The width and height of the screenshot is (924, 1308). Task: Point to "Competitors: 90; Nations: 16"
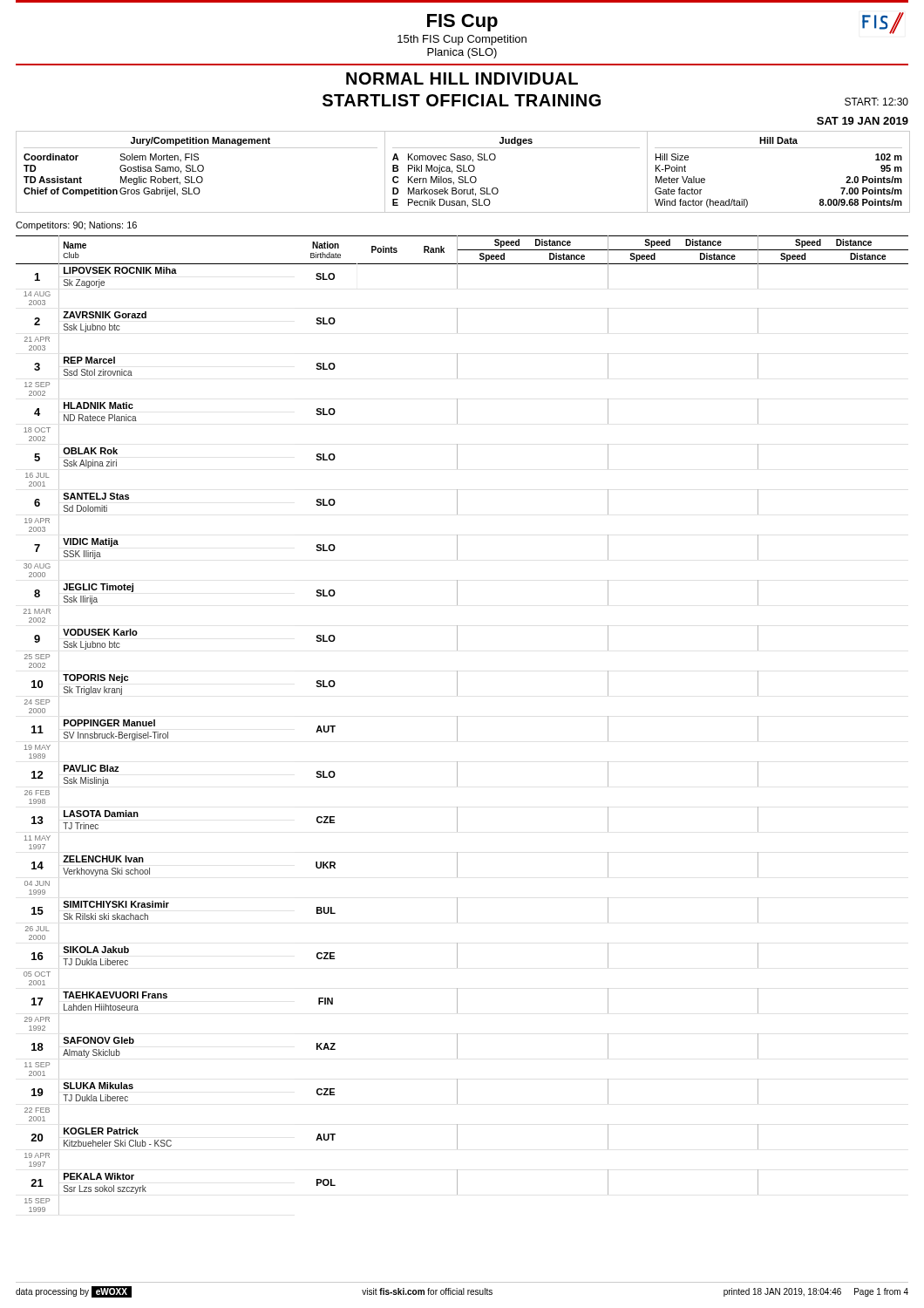(76, 225)
